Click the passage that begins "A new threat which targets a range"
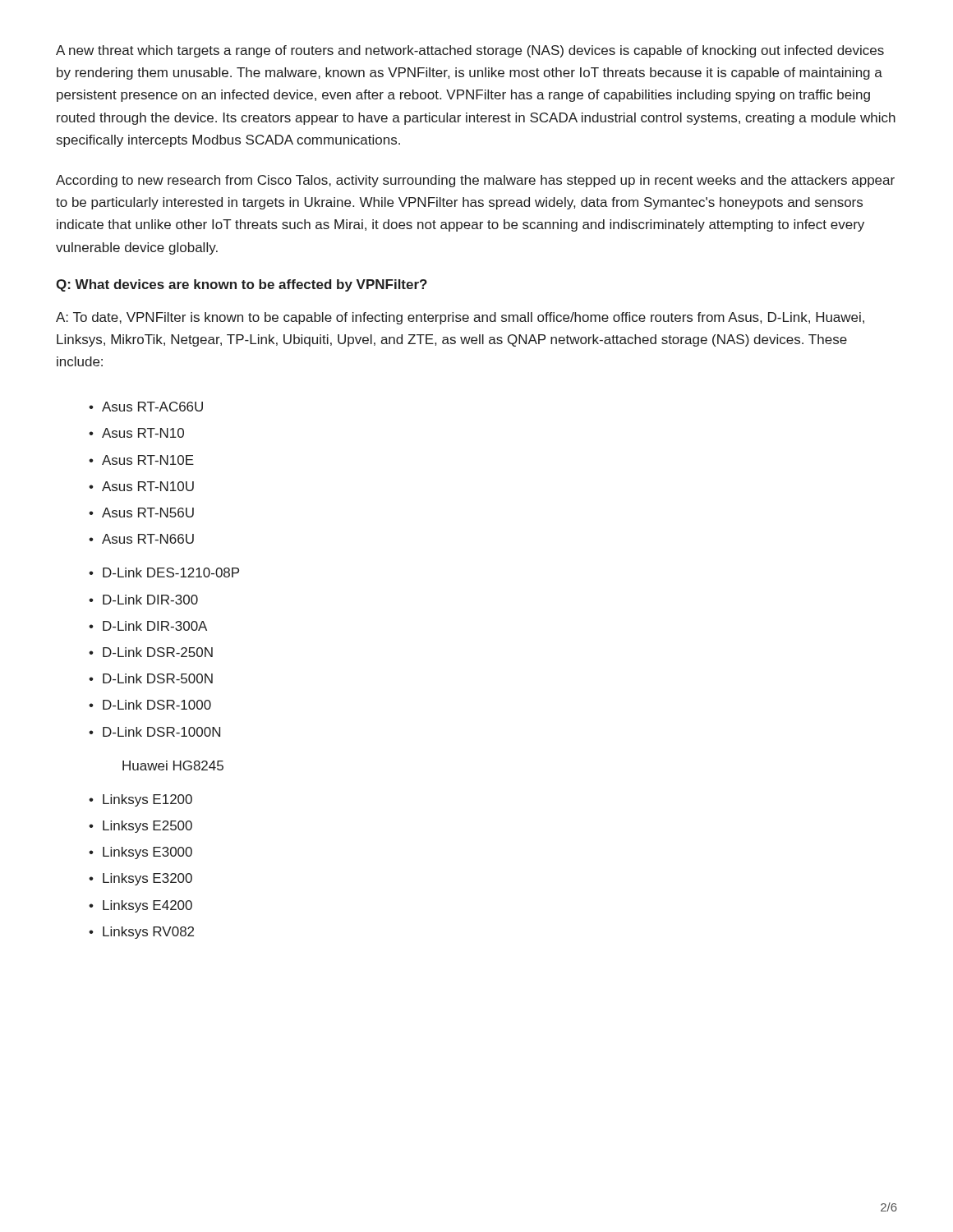The image size is (953, 1232). pyautogui.click(x=476, y=95)
